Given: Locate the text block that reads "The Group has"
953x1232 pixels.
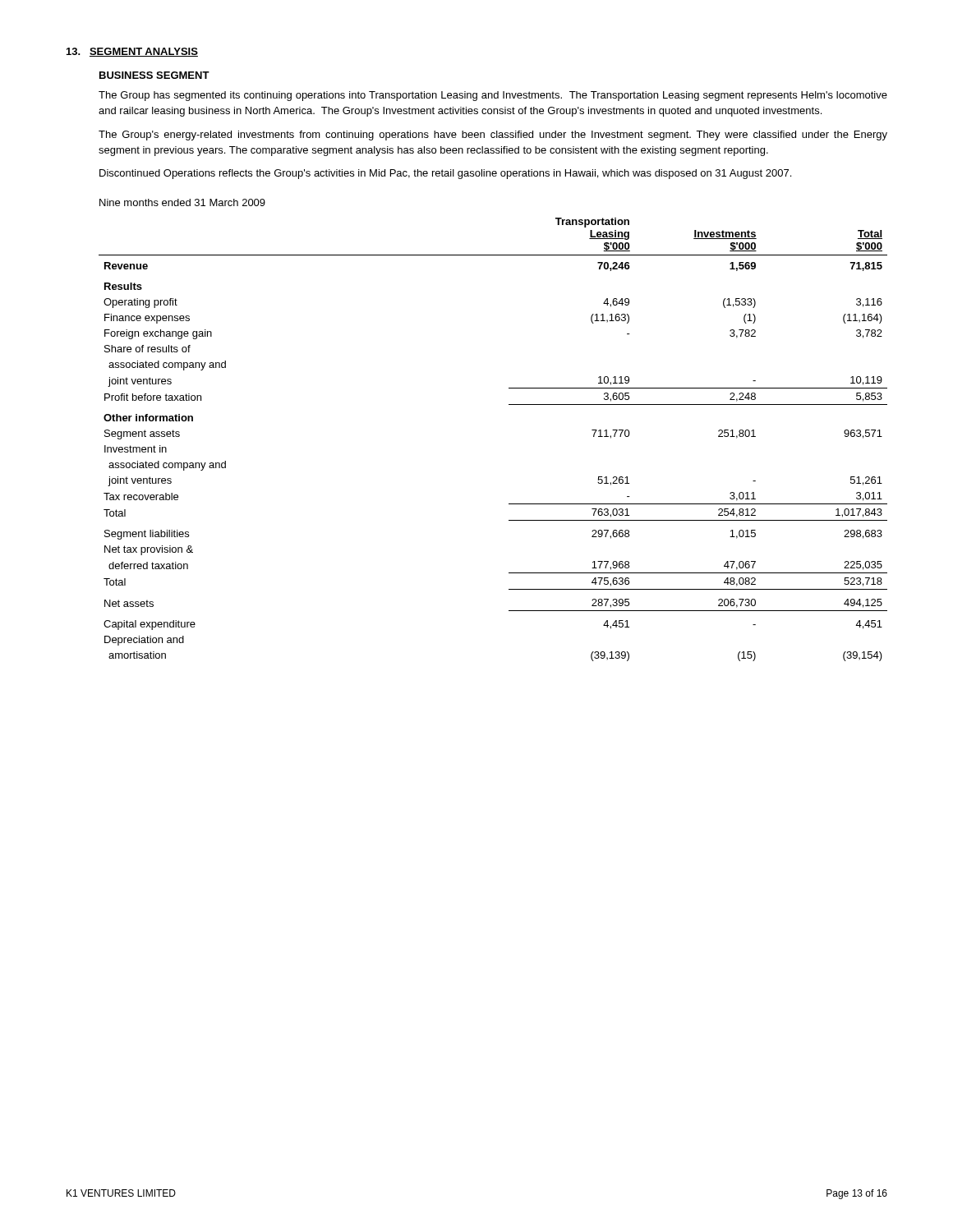Looking at the screenshot, I should point(493,103).
